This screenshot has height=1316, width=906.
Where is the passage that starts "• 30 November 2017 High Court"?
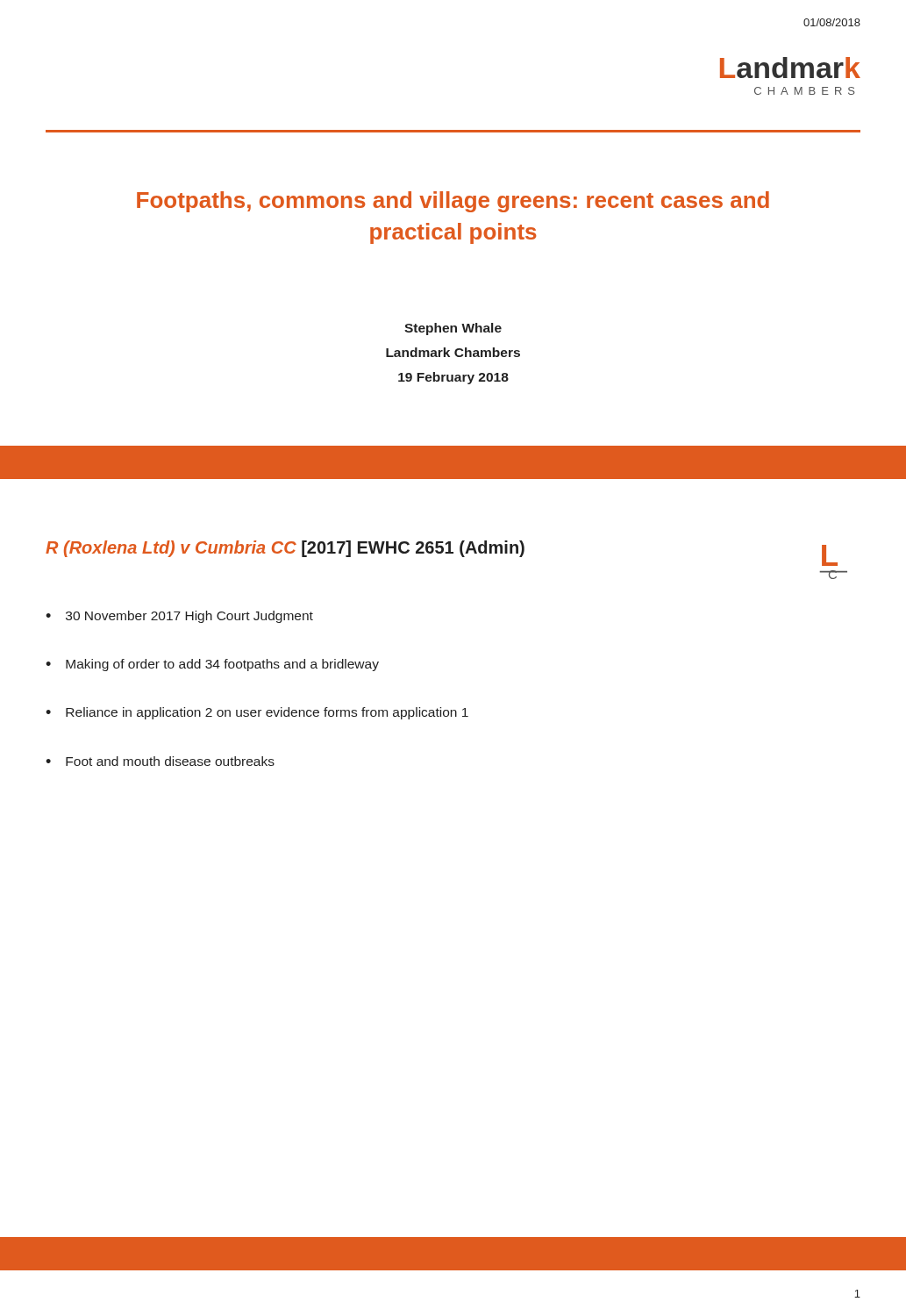pyautogui.click(x=179, y=616)
